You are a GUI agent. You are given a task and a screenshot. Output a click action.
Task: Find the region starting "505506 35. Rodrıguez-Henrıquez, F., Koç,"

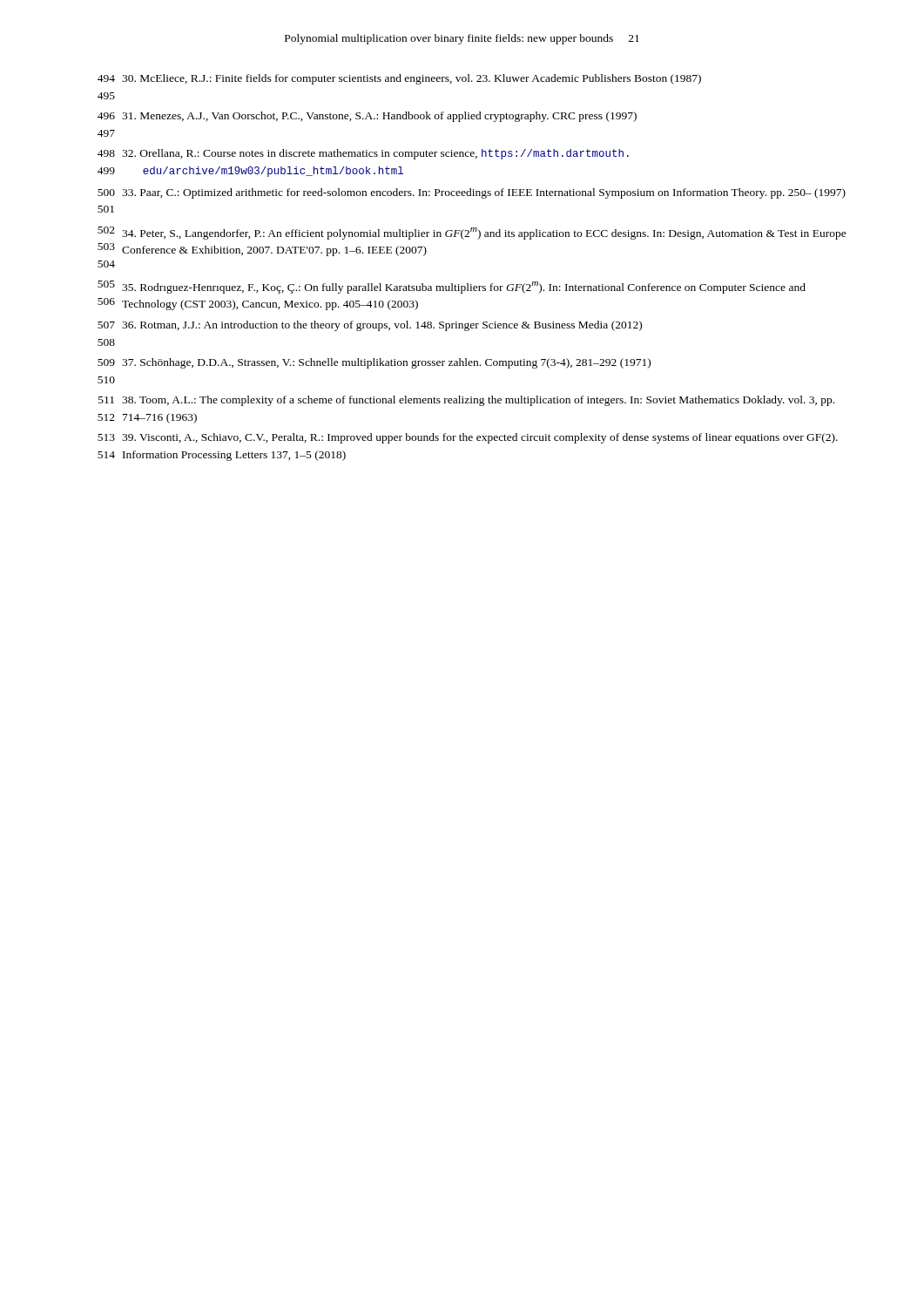coord(462,294)
